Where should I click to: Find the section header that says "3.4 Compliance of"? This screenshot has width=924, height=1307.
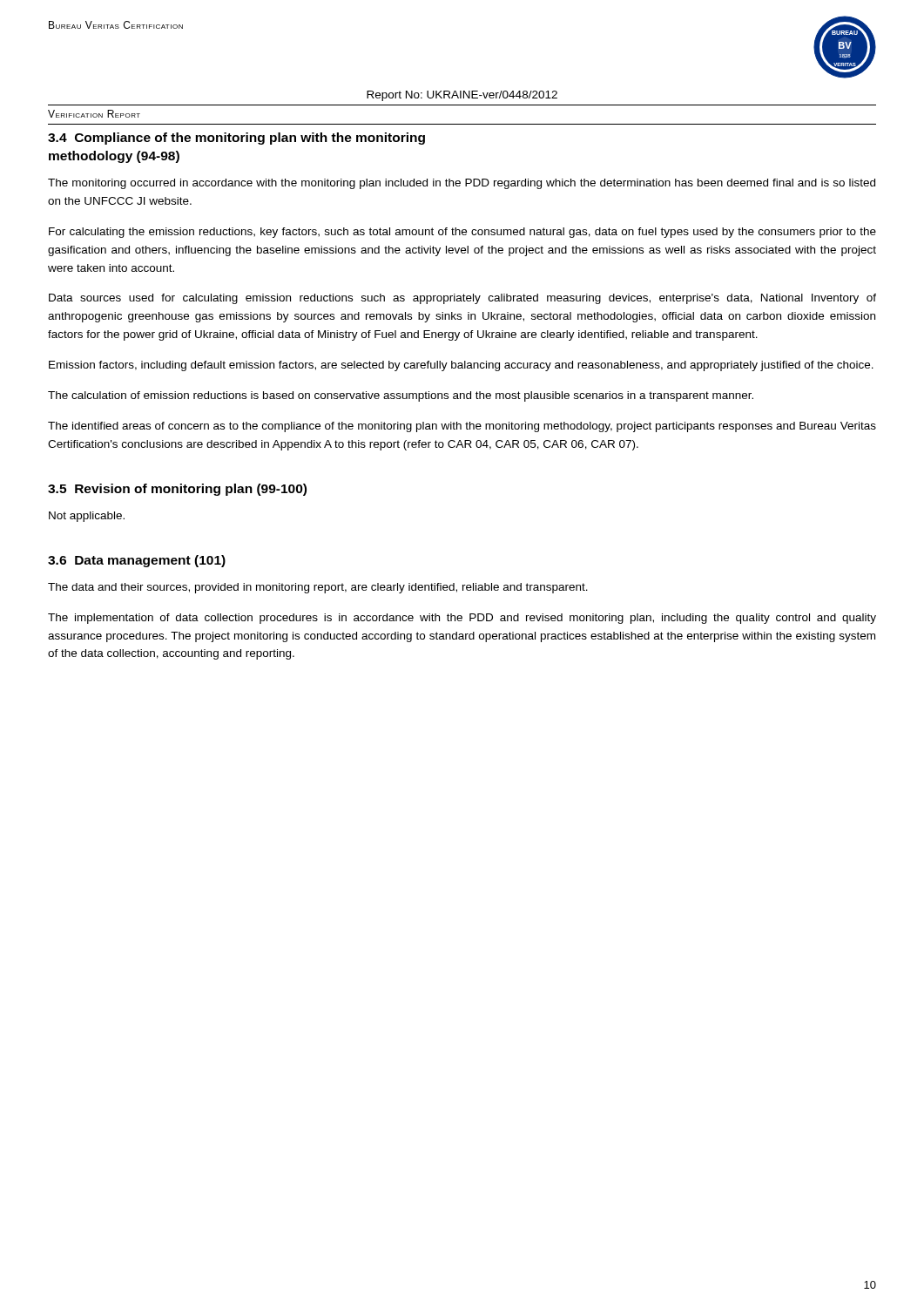click(237, 146)
